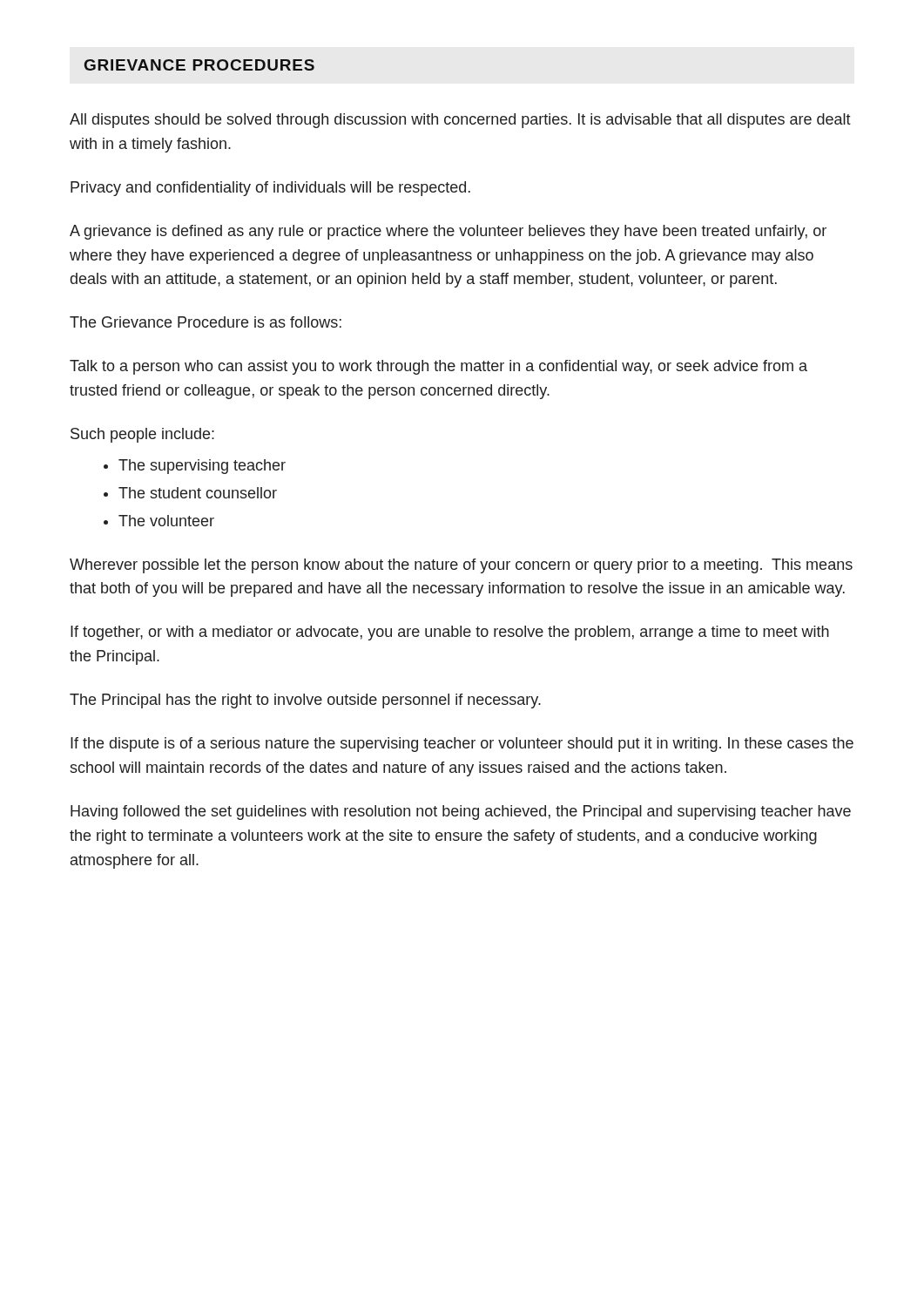This screenshot has width=924, height=1307.
Task: Click on the text block starting "The Grievance Procedure is as follows:"
Action: [x=206, y=323]
